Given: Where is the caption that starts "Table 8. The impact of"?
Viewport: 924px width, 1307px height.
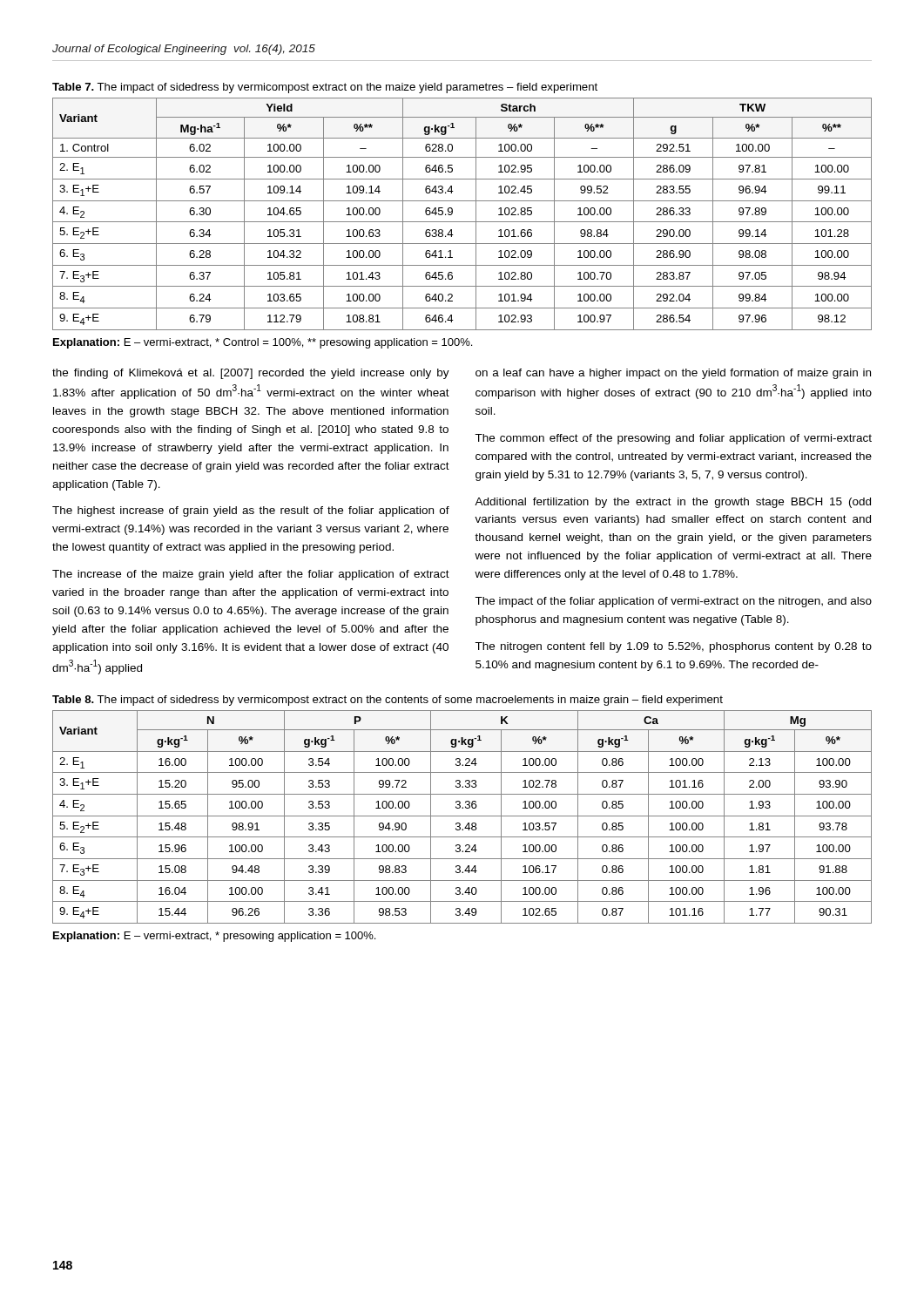Looking at the screenshot, I should click(388, 700).
